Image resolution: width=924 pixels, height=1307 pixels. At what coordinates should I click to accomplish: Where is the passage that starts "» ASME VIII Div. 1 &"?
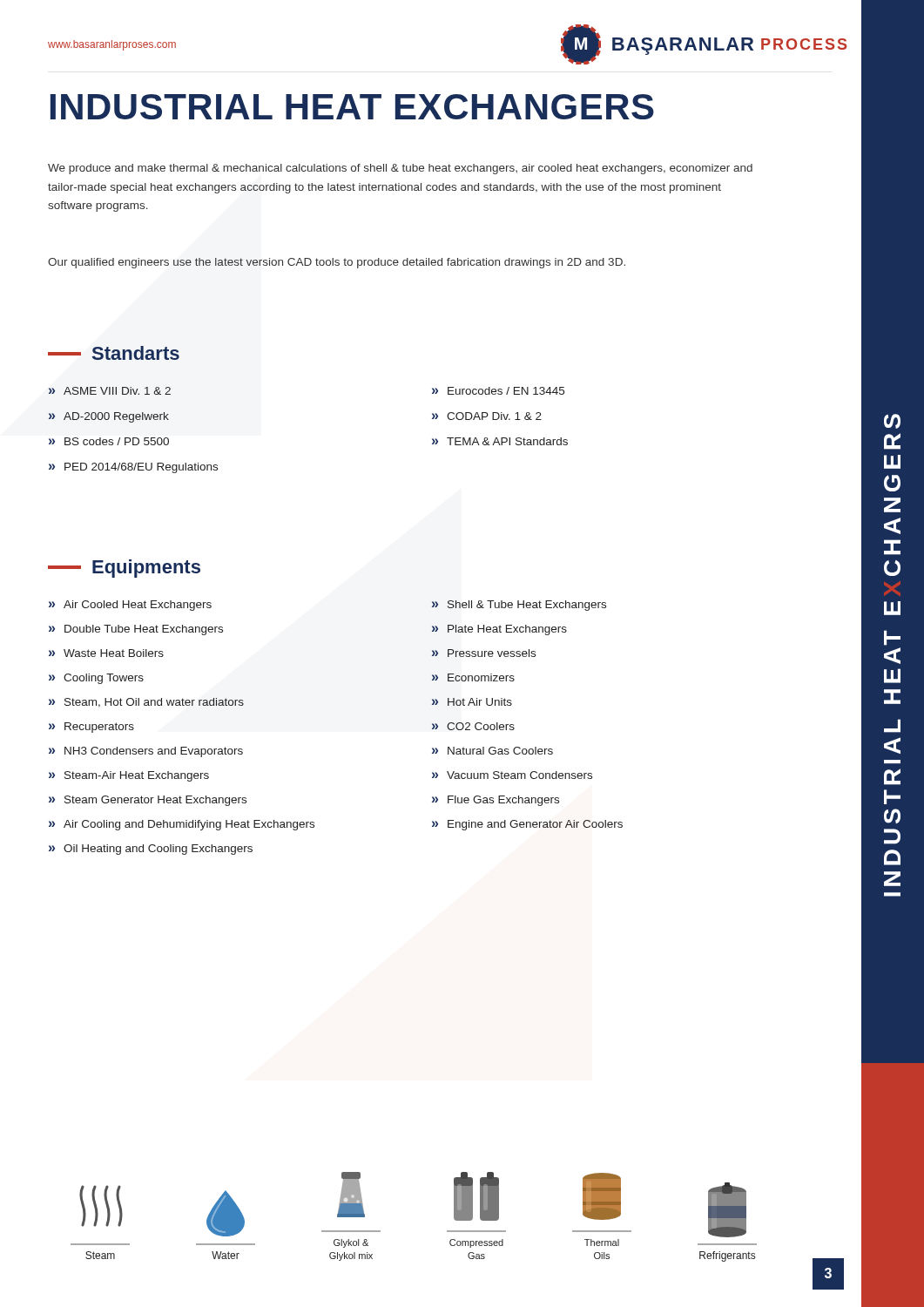[x=109, y=390]
